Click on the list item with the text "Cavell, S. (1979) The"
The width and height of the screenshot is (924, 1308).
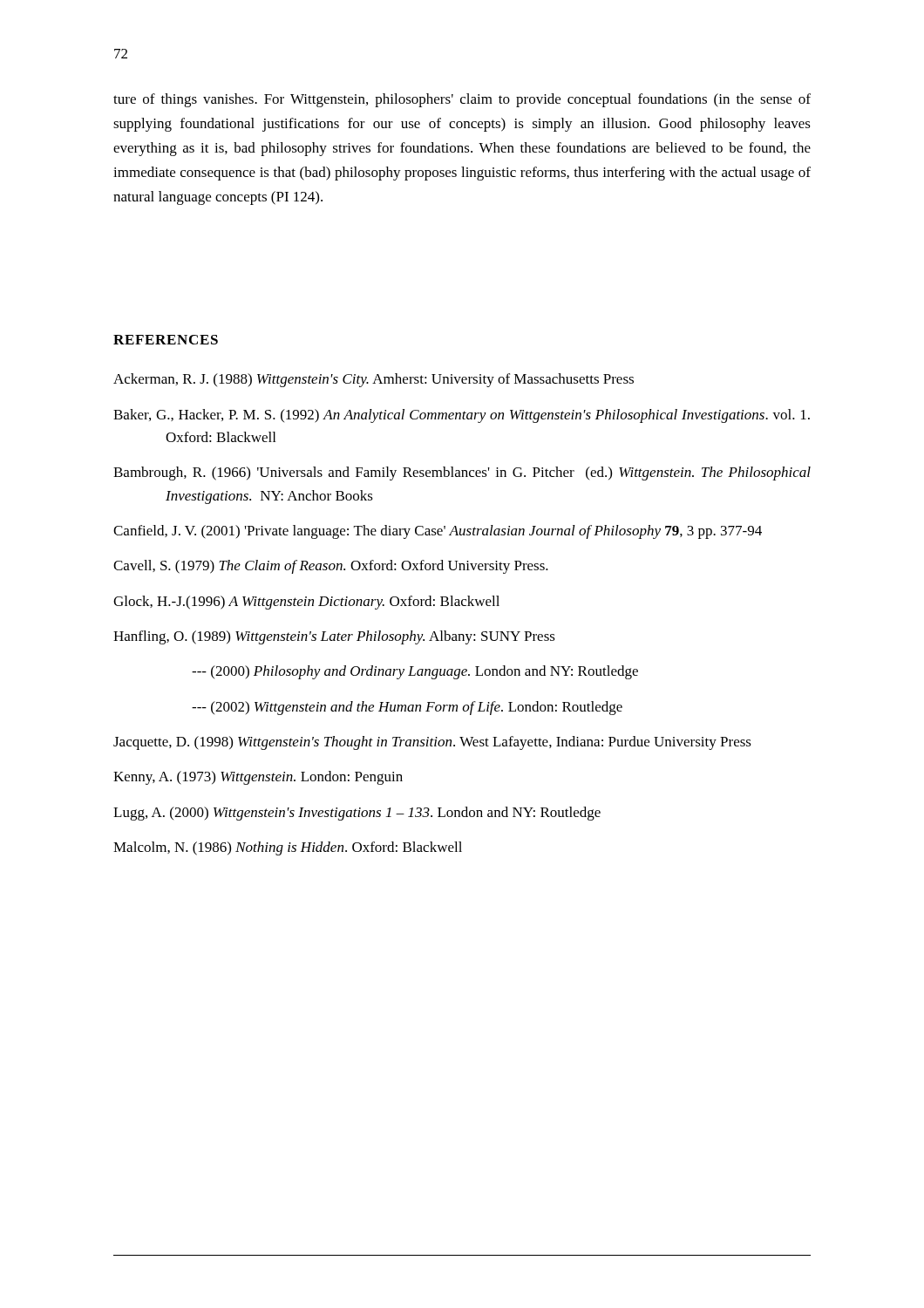coord(331,566)
